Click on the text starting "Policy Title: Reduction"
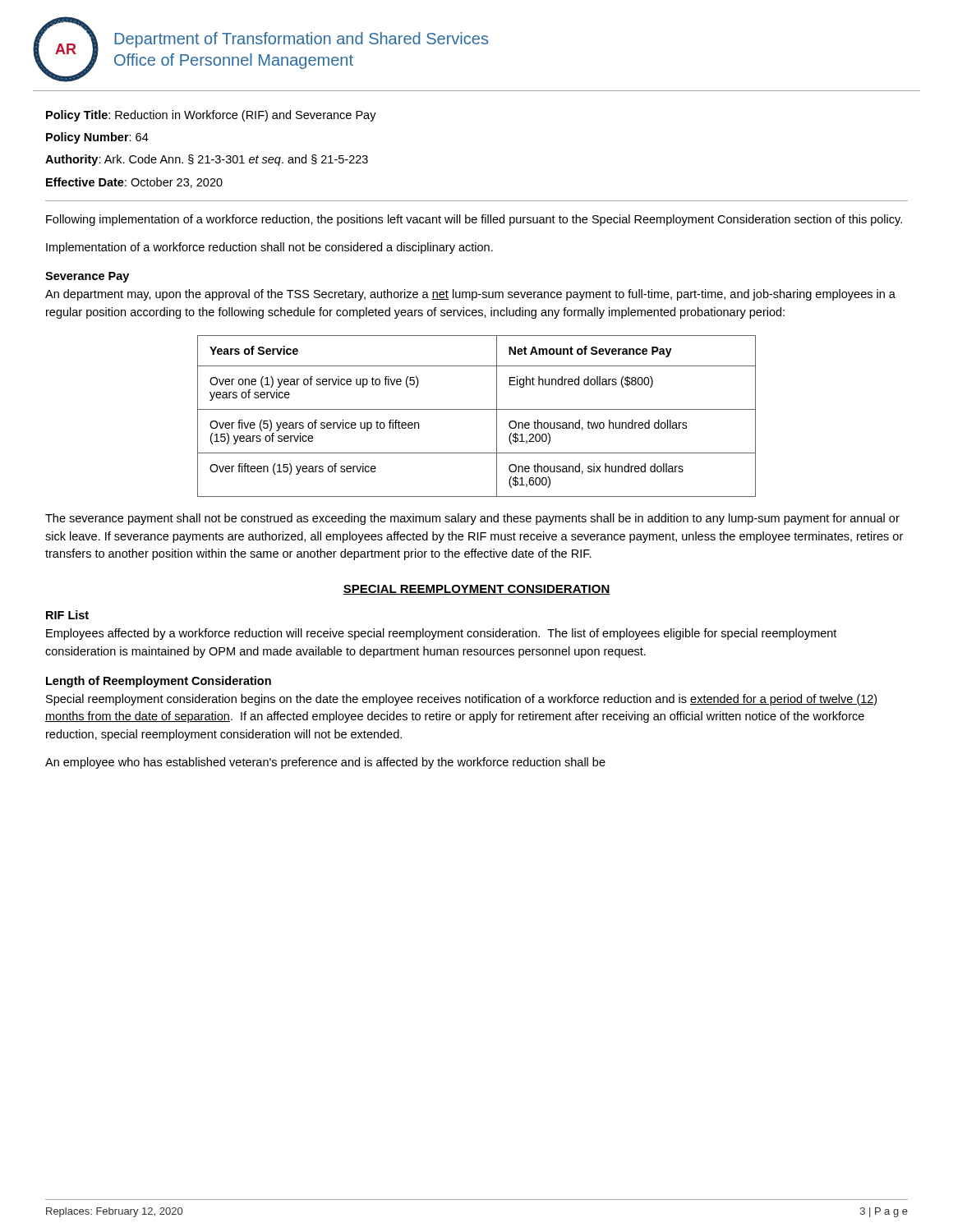Image resolution: width=953 pixels, height=1232 pixels. pos(210,115)
